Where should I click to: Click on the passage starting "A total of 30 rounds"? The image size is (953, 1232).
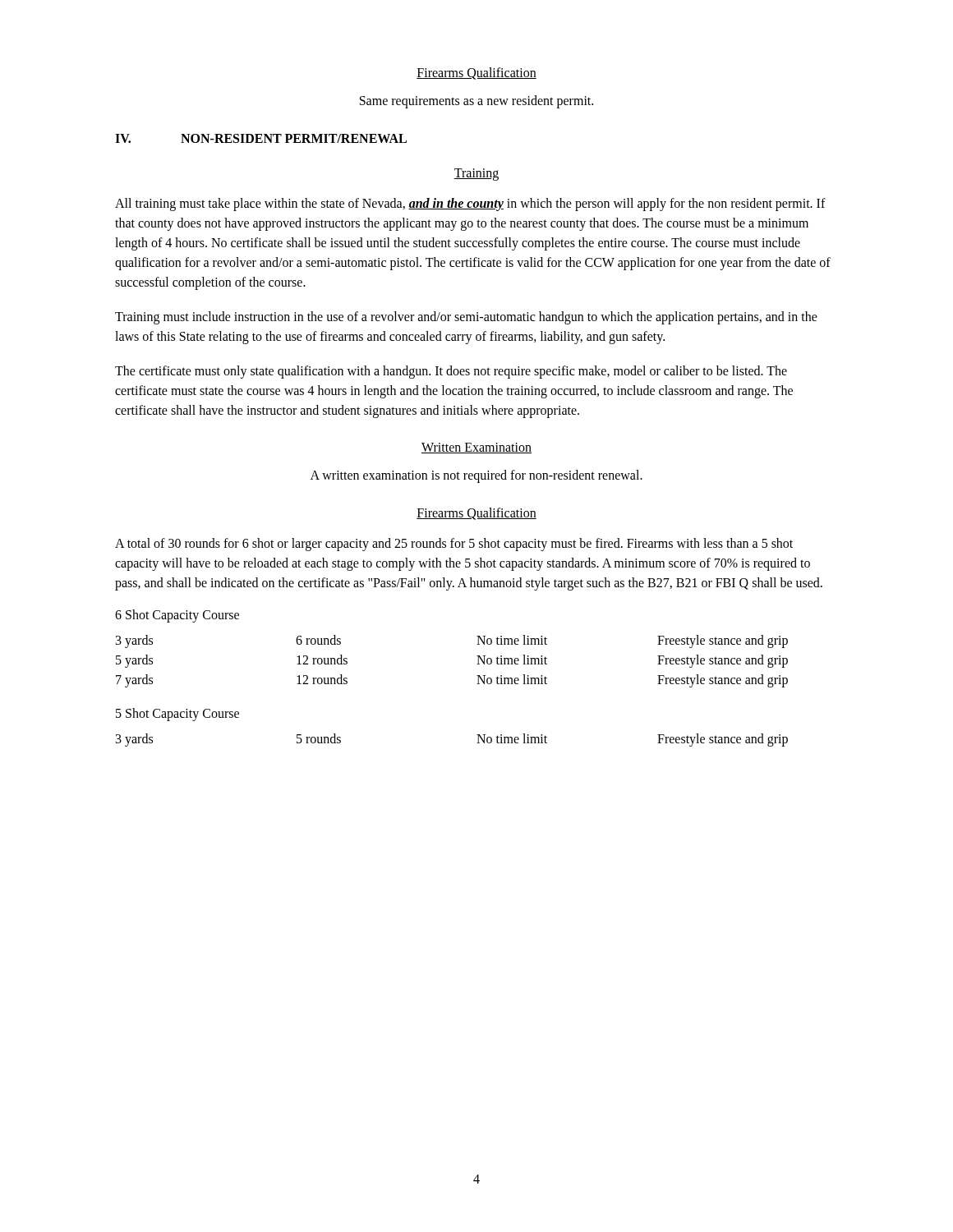pyautogui.click(x=476, y=563)
